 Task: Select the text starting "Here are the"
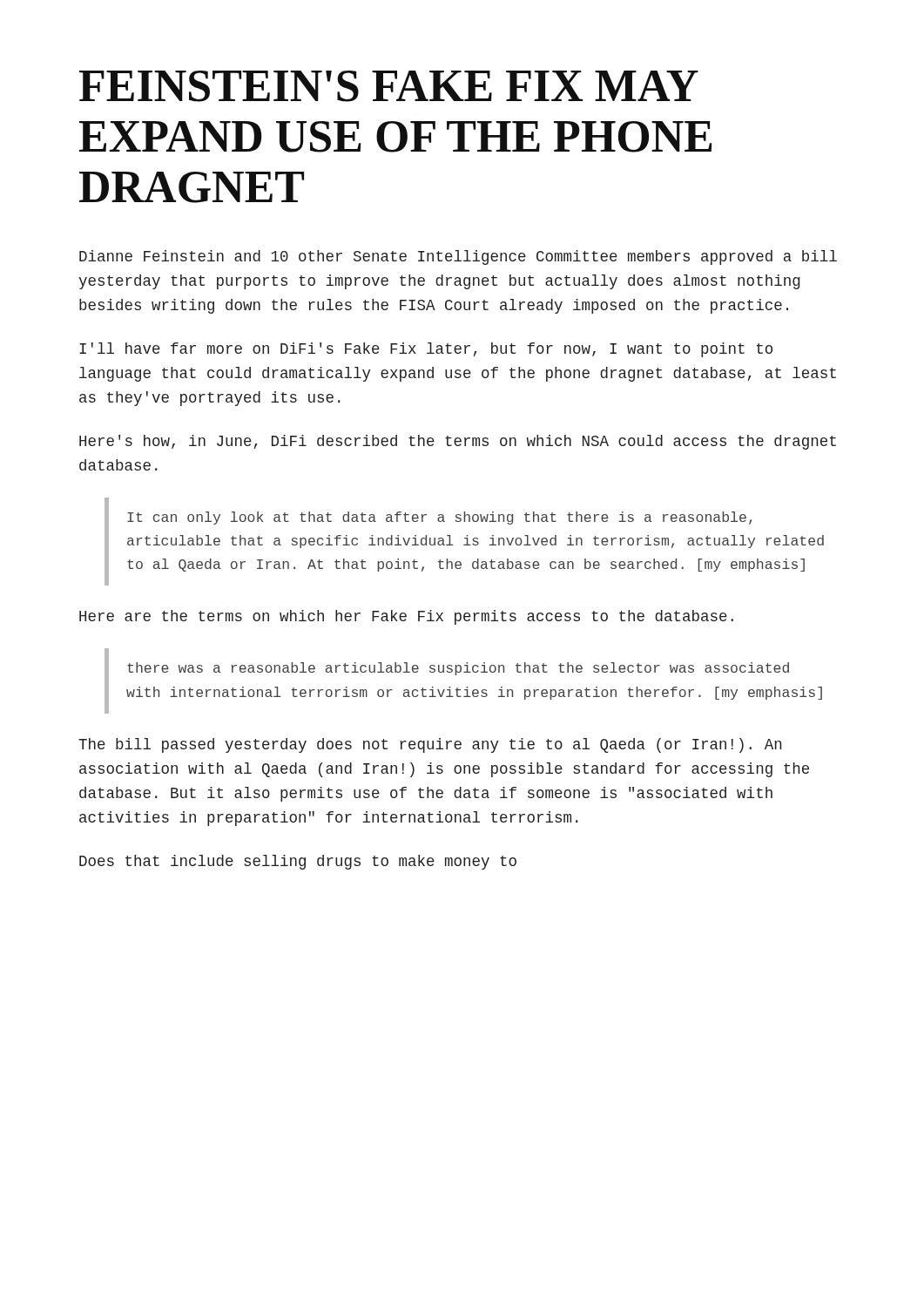coord(408,617)
